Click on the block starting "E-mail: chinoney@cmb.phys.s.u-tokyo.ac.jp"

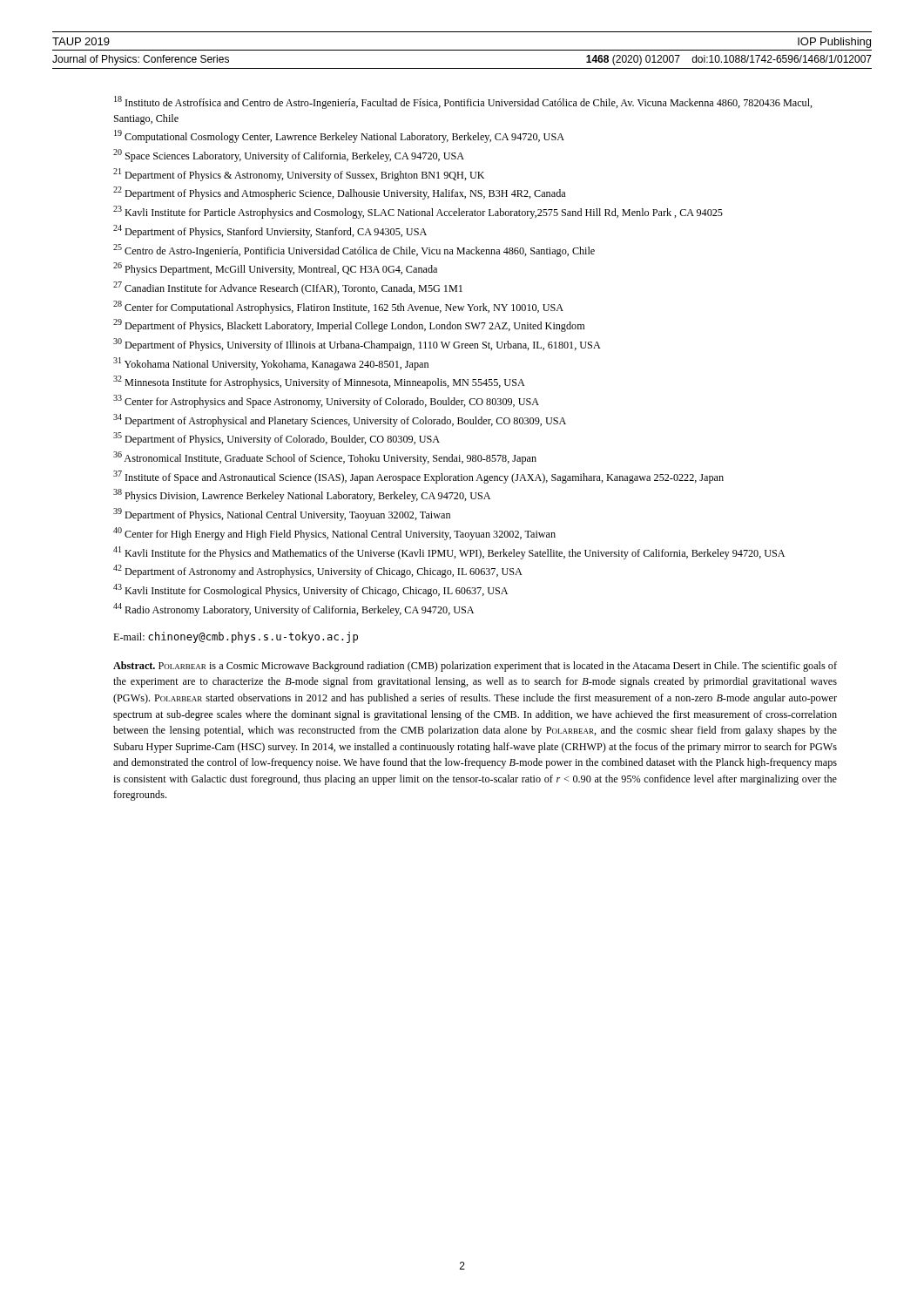coord(236,637)
